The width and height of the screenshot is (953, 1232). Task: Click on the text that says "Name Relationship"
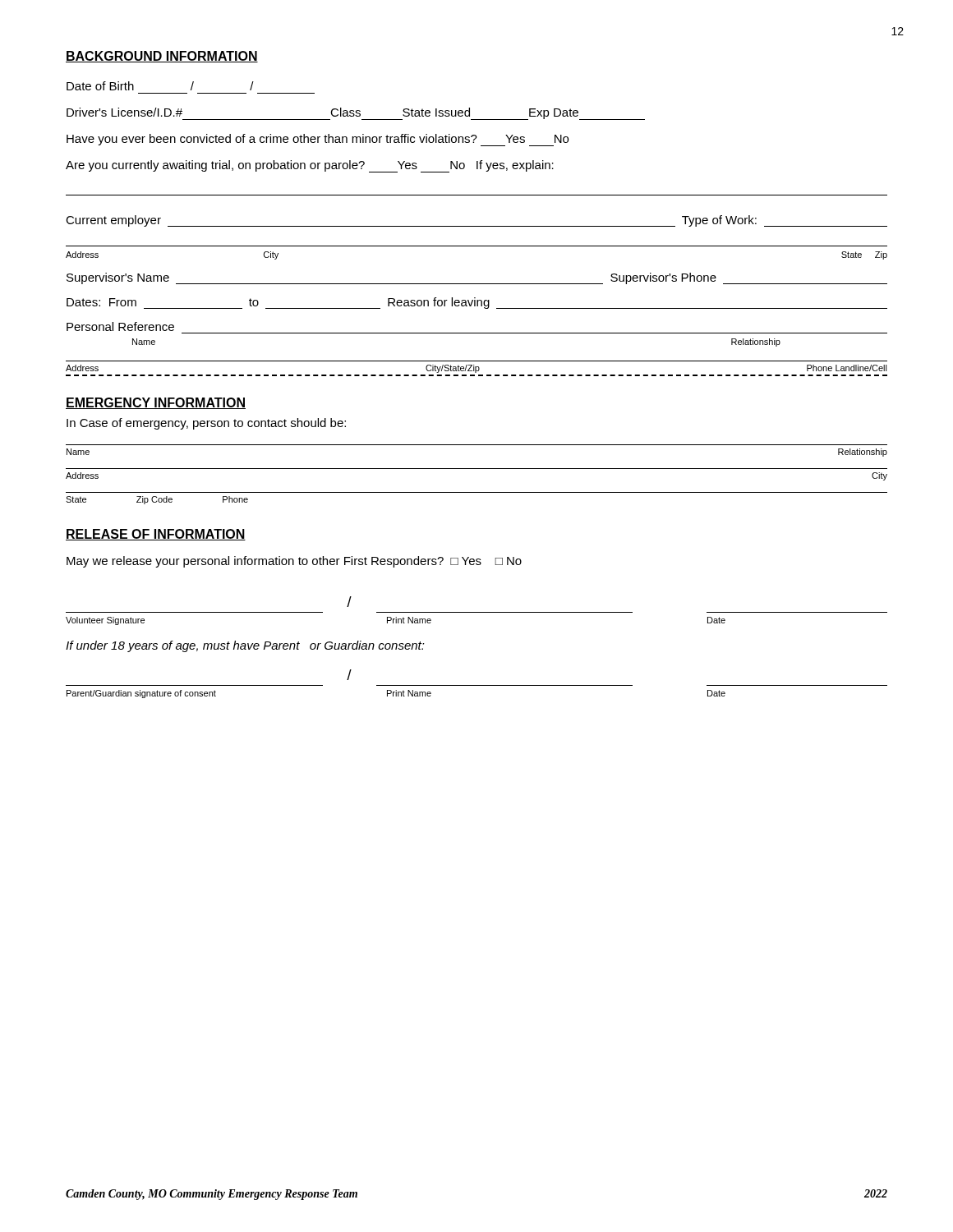coord(476,452)
